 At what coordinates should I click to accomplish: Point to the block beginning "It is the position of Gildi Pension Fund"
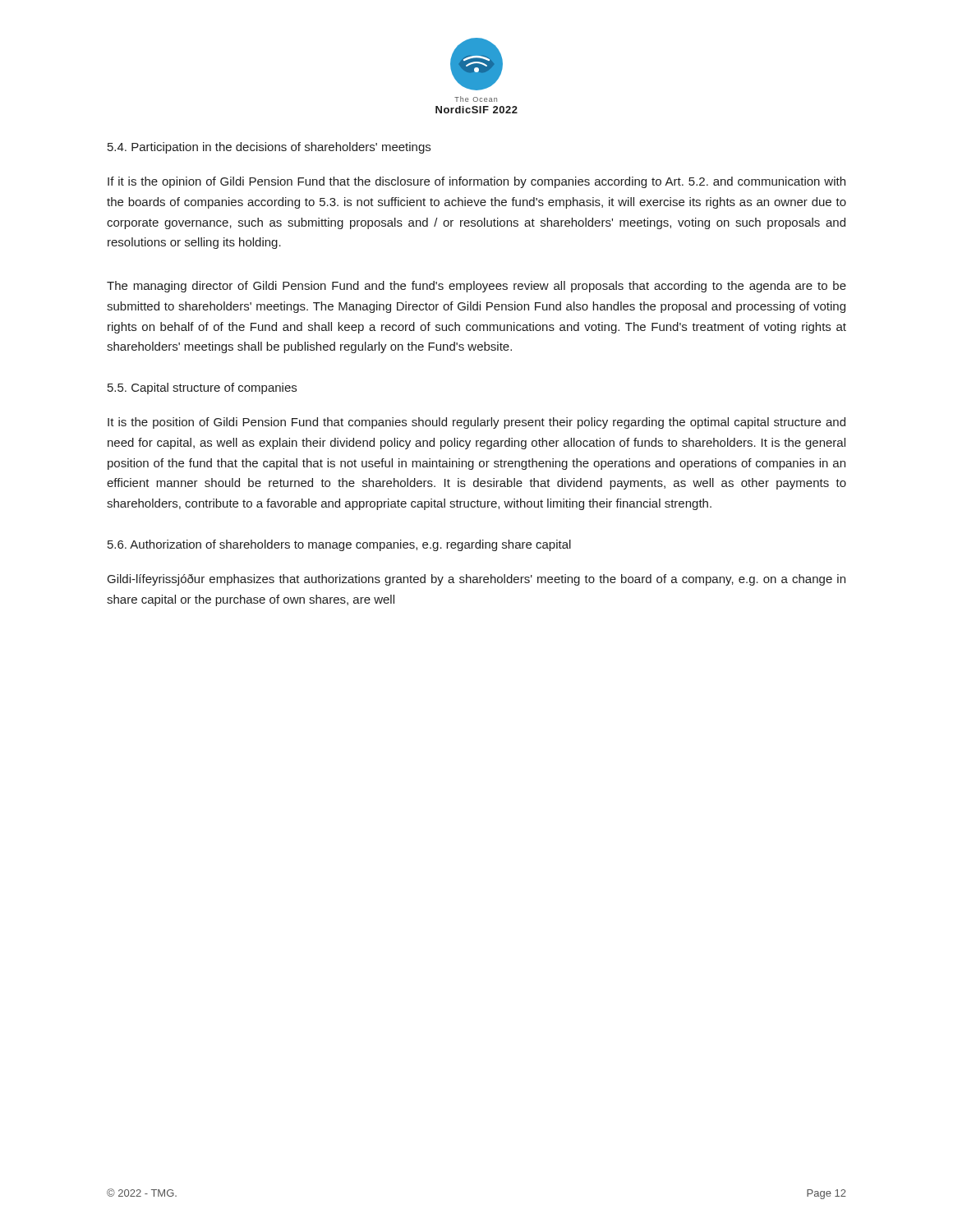(x=476, y=462)
